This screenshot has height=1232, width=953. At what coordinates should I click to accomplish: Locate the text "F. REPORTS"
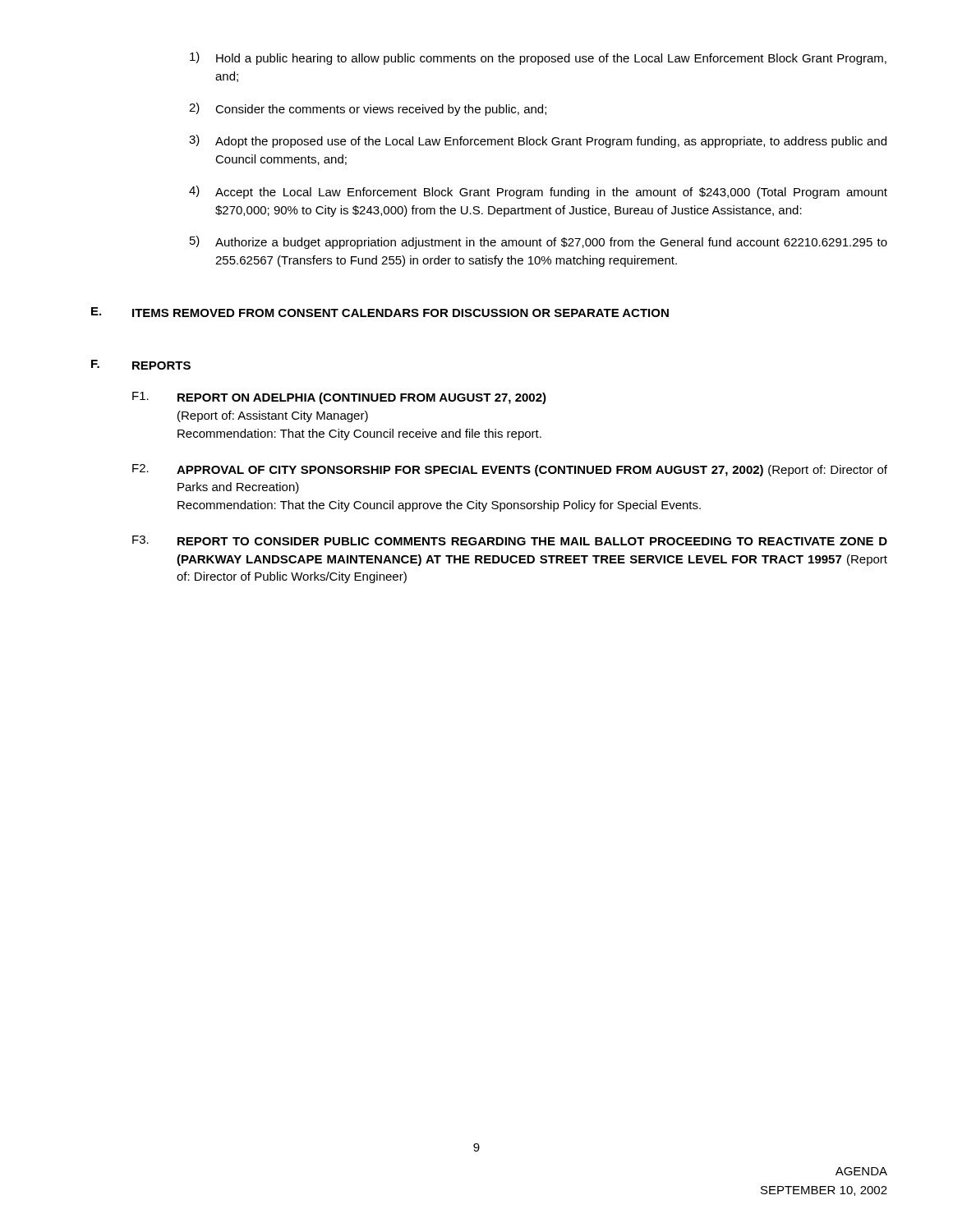click(x=141, y=365)
